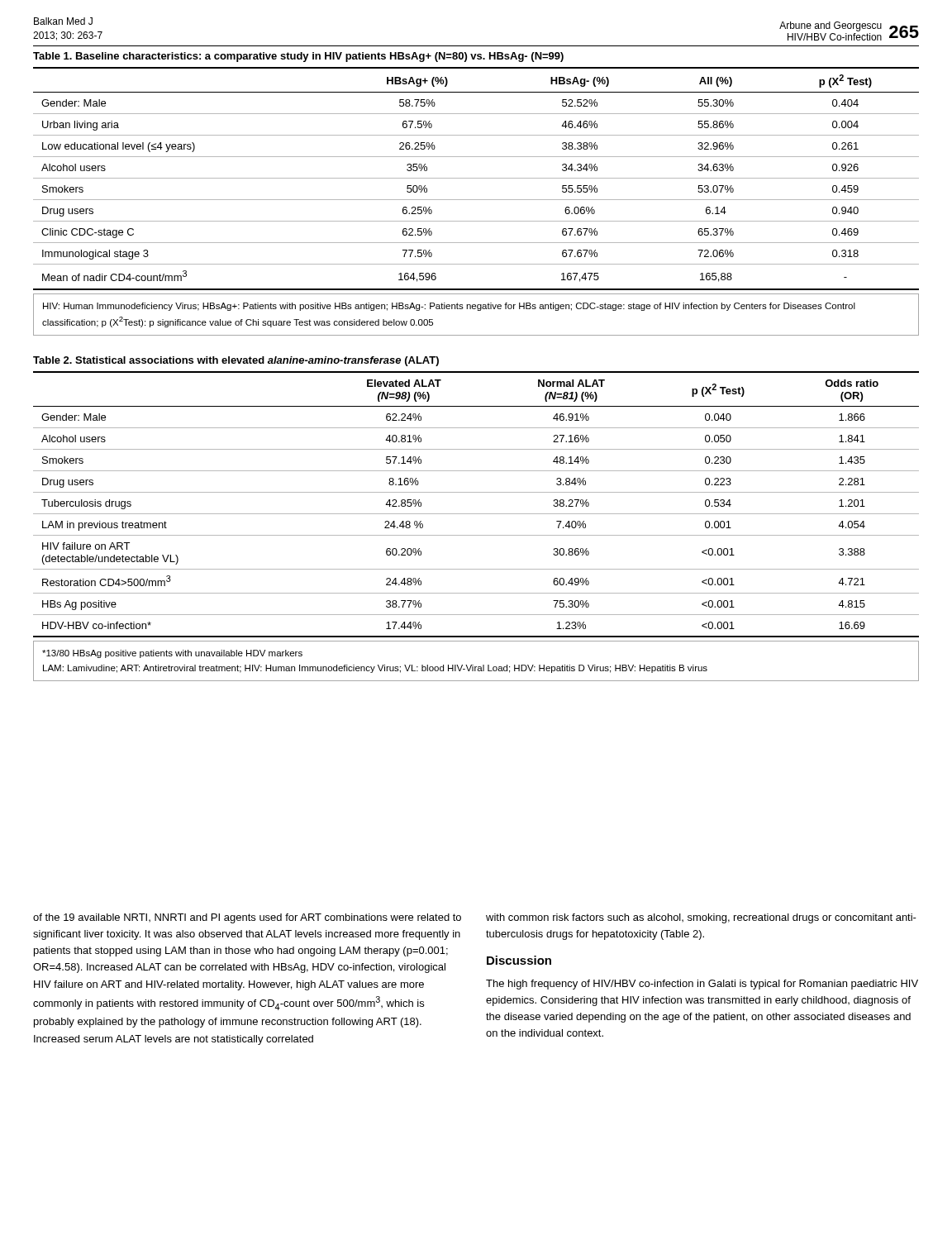Click the caption that begins "Table 2. Statistical associations with elevated"
Image resolution: width=952 pixels, height=1240 pixels.
[236, 360]
